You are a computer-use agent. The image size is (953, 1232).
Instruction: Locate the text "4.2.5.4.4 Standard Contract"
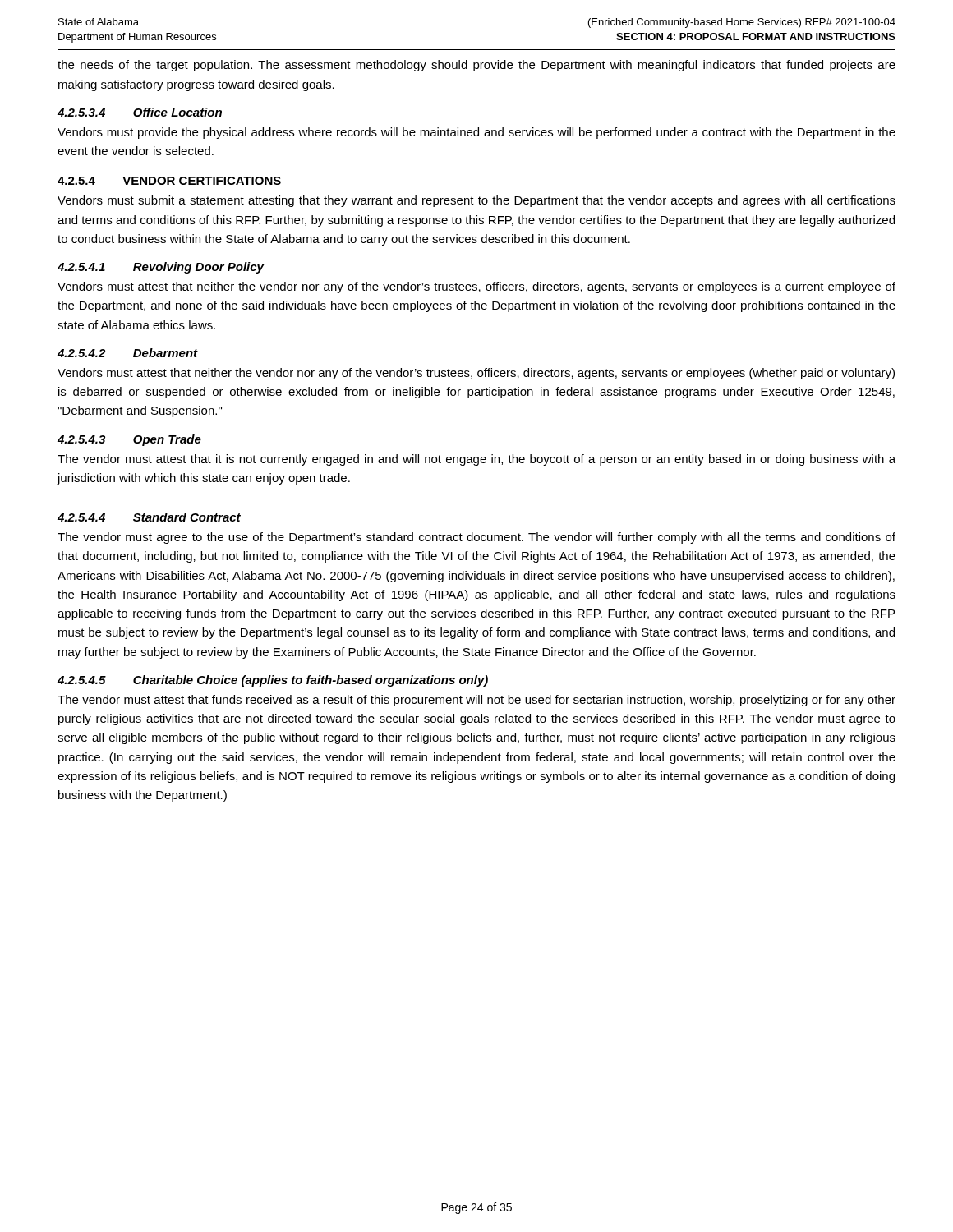point(149,517)
